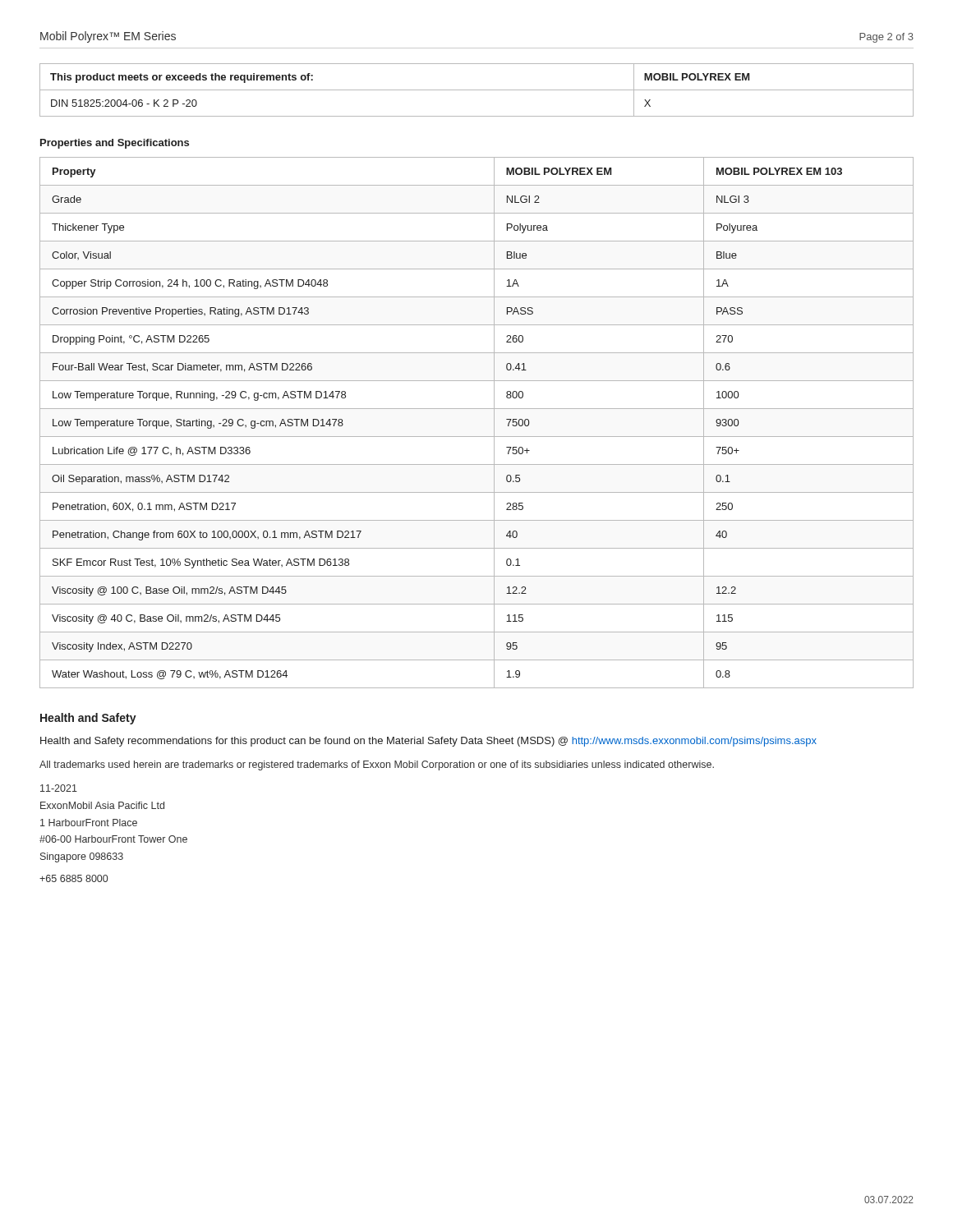Screen dimensions: 1232x953
Task: Locate the section header that reads "Properties and Specifications"
Action: (115, 143)
